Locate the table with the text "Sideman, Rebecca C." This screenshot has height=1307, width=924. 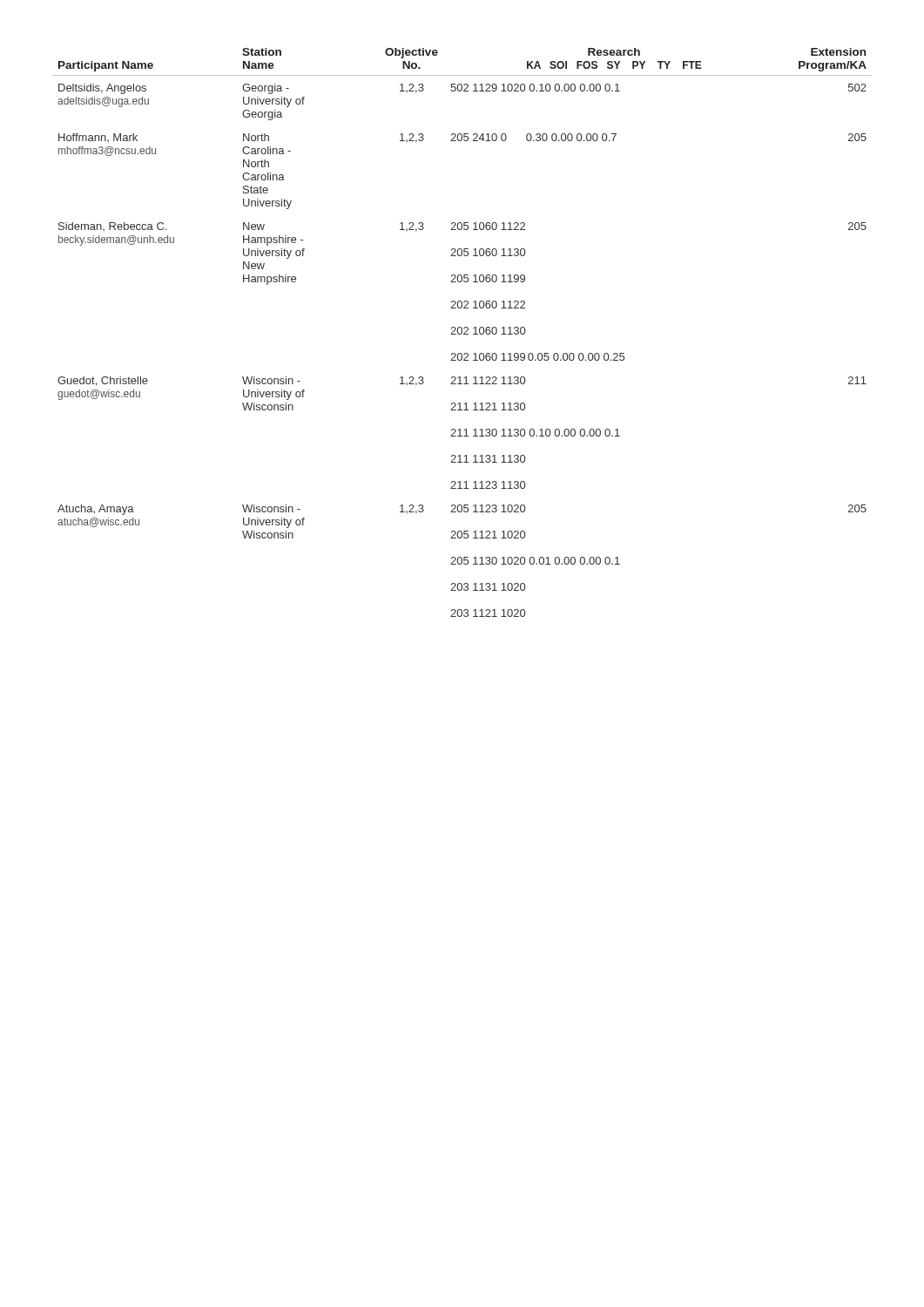point(462,333)
